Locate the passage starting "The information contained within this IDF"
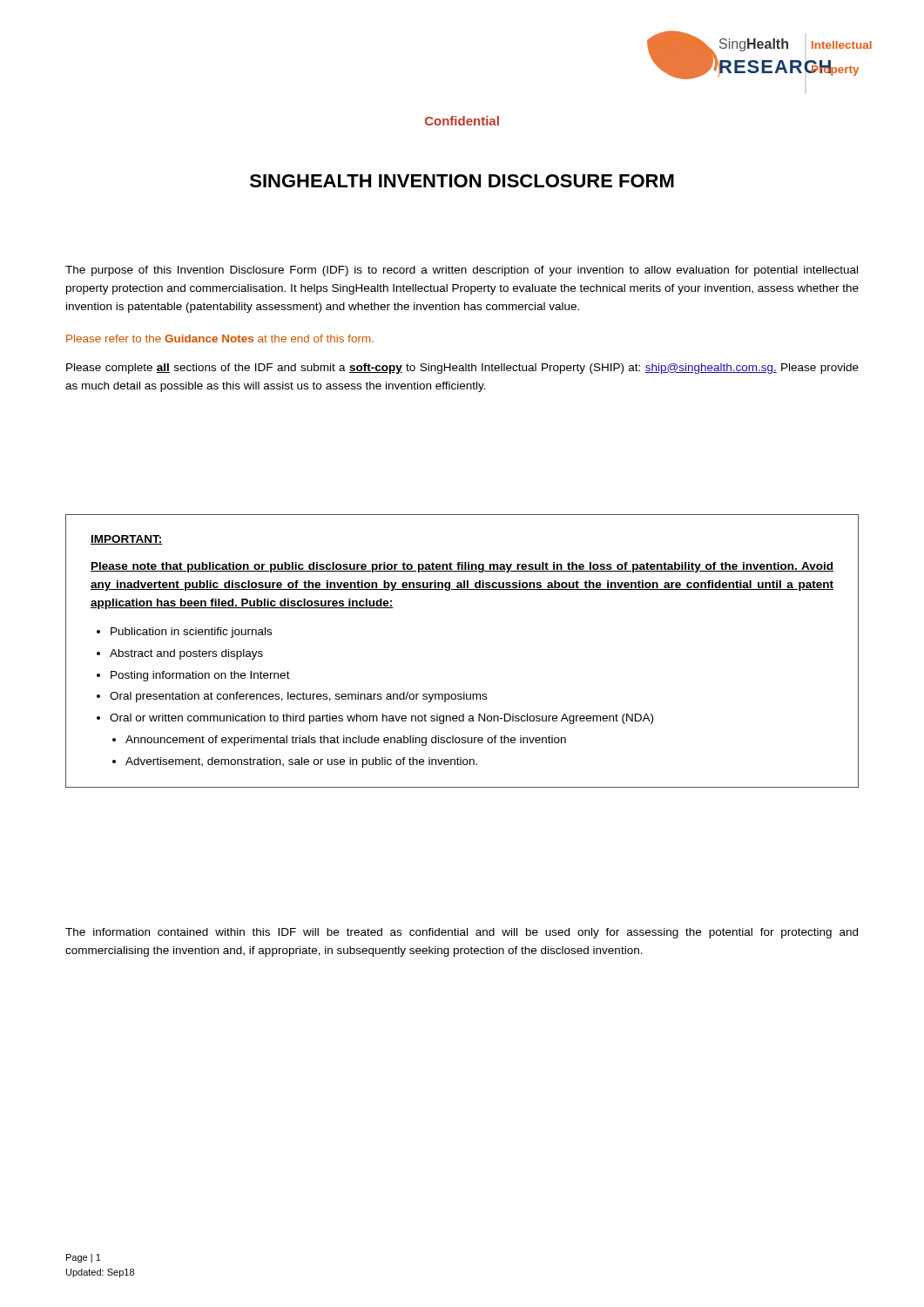Image resolution: width=924 pixels, height=1307 pixels. pos(462,941)
